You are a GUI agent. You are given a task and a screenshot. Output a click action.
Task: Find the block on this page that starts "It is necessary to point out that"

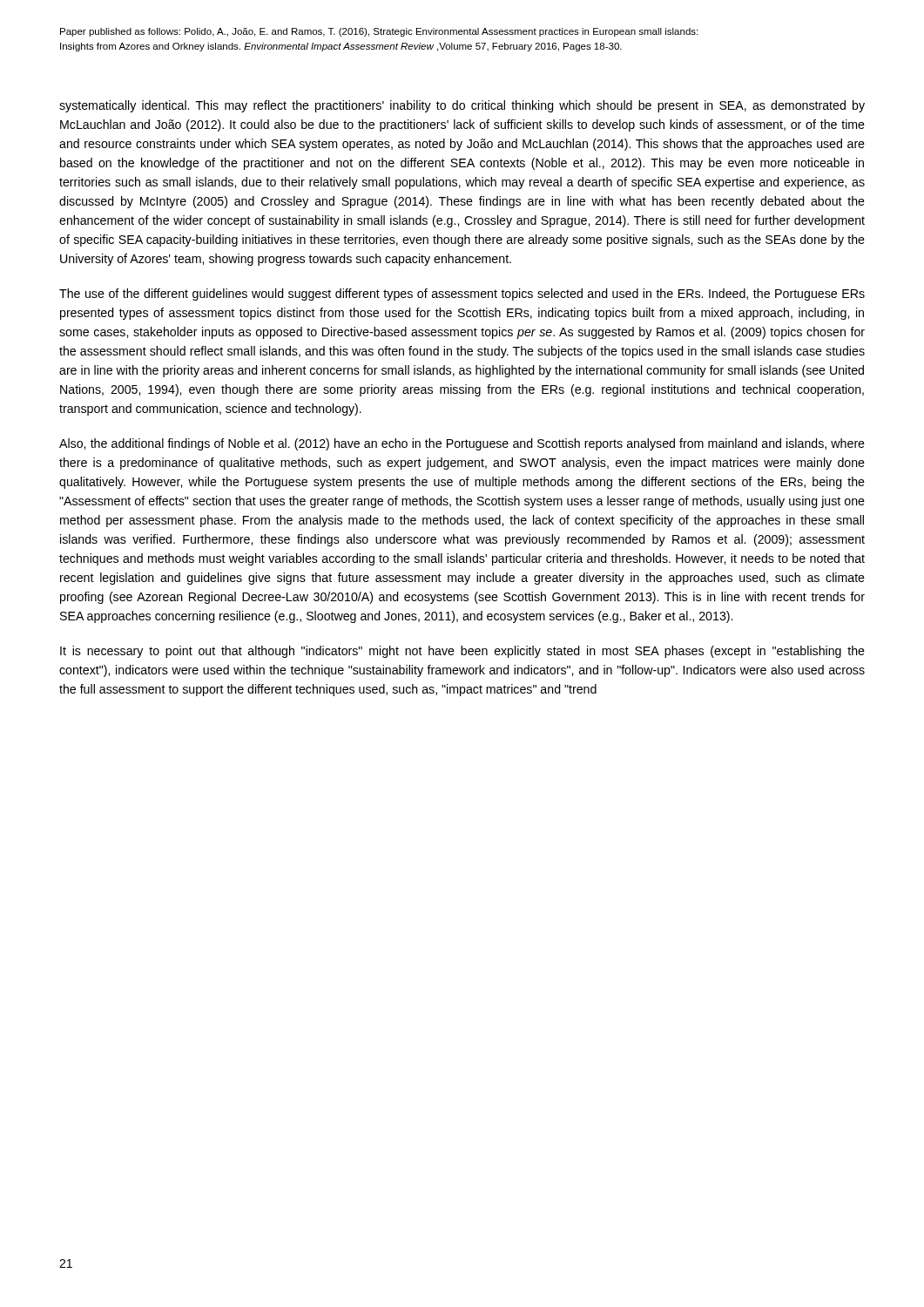(x=462, y=670)
